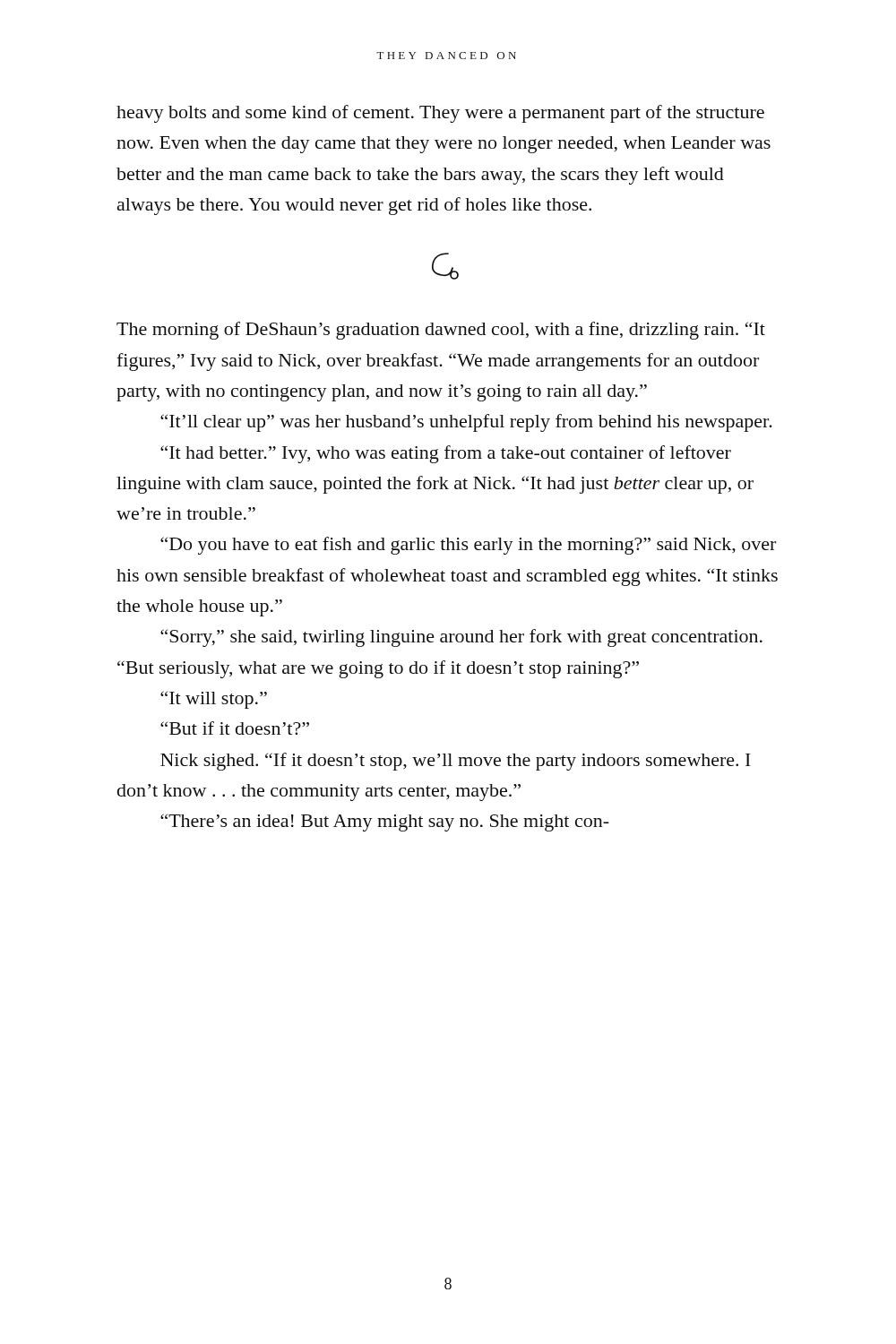Click on the illustration
The width and height of the screenshot is (896, 1344).
[x=448, y=268]
